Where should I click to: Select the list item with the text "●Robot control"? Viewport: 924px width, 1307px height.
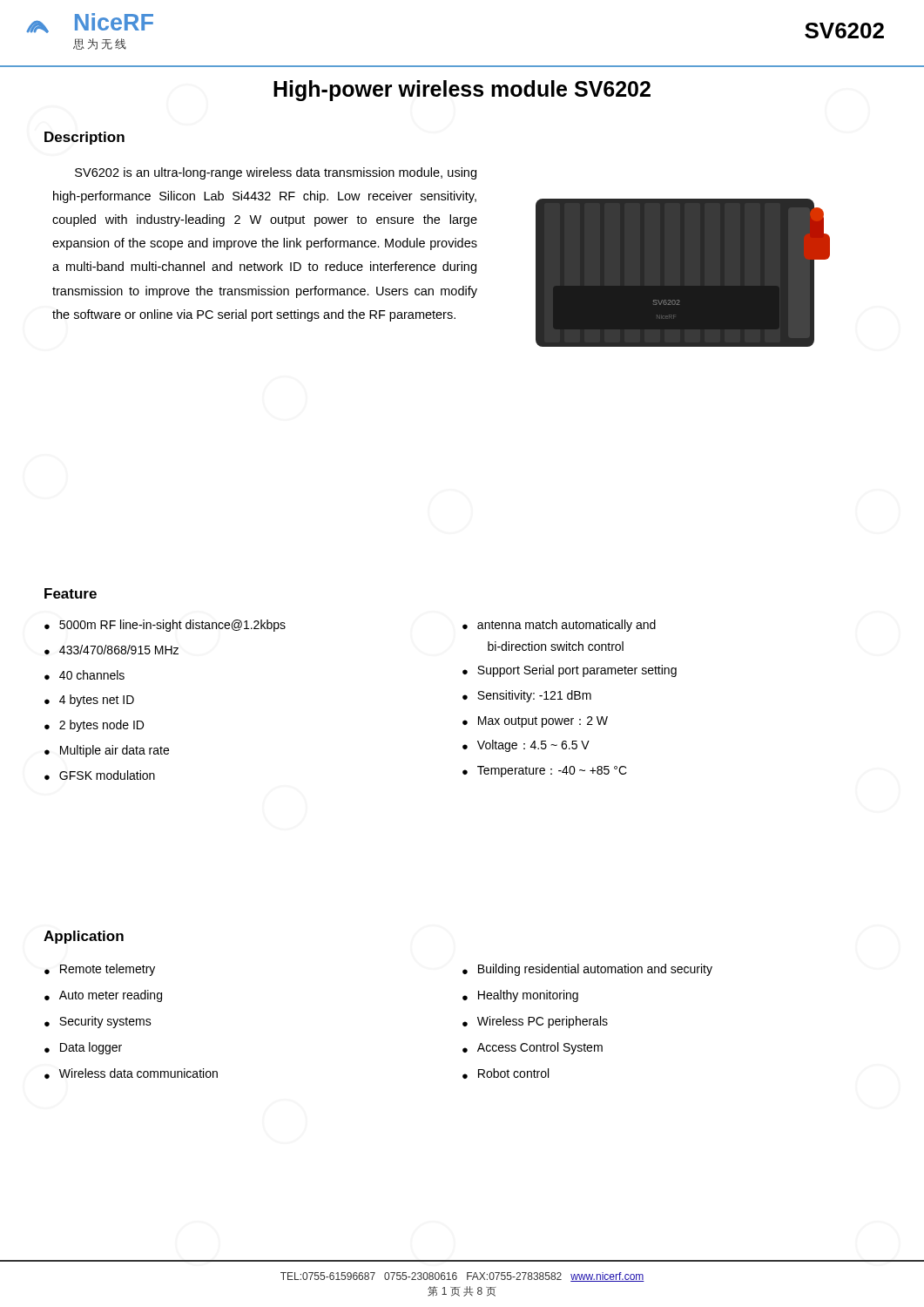point(506,1076)
